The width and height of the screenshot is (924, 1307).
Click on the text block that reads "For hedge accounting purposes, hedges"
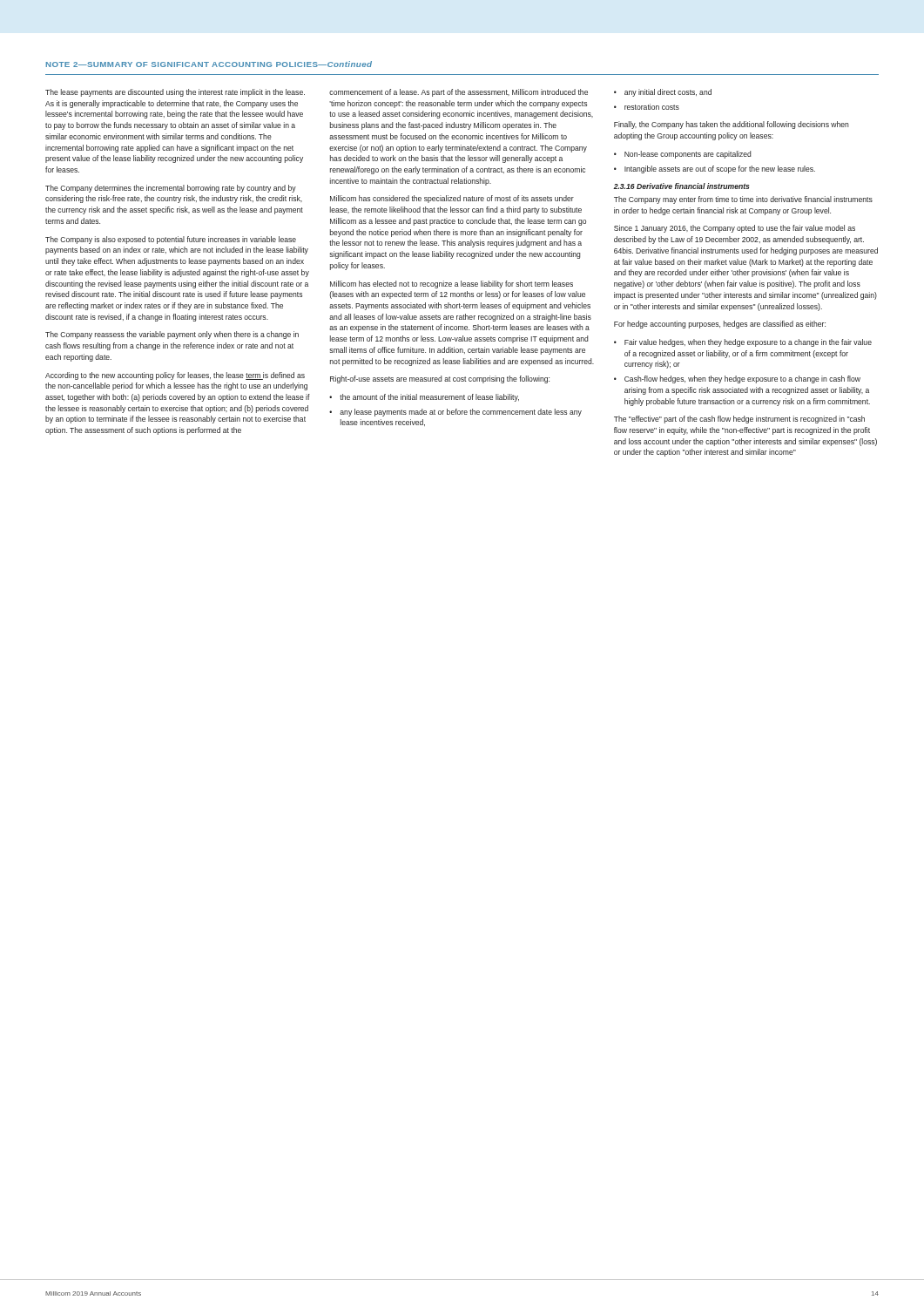click(746, 325)
